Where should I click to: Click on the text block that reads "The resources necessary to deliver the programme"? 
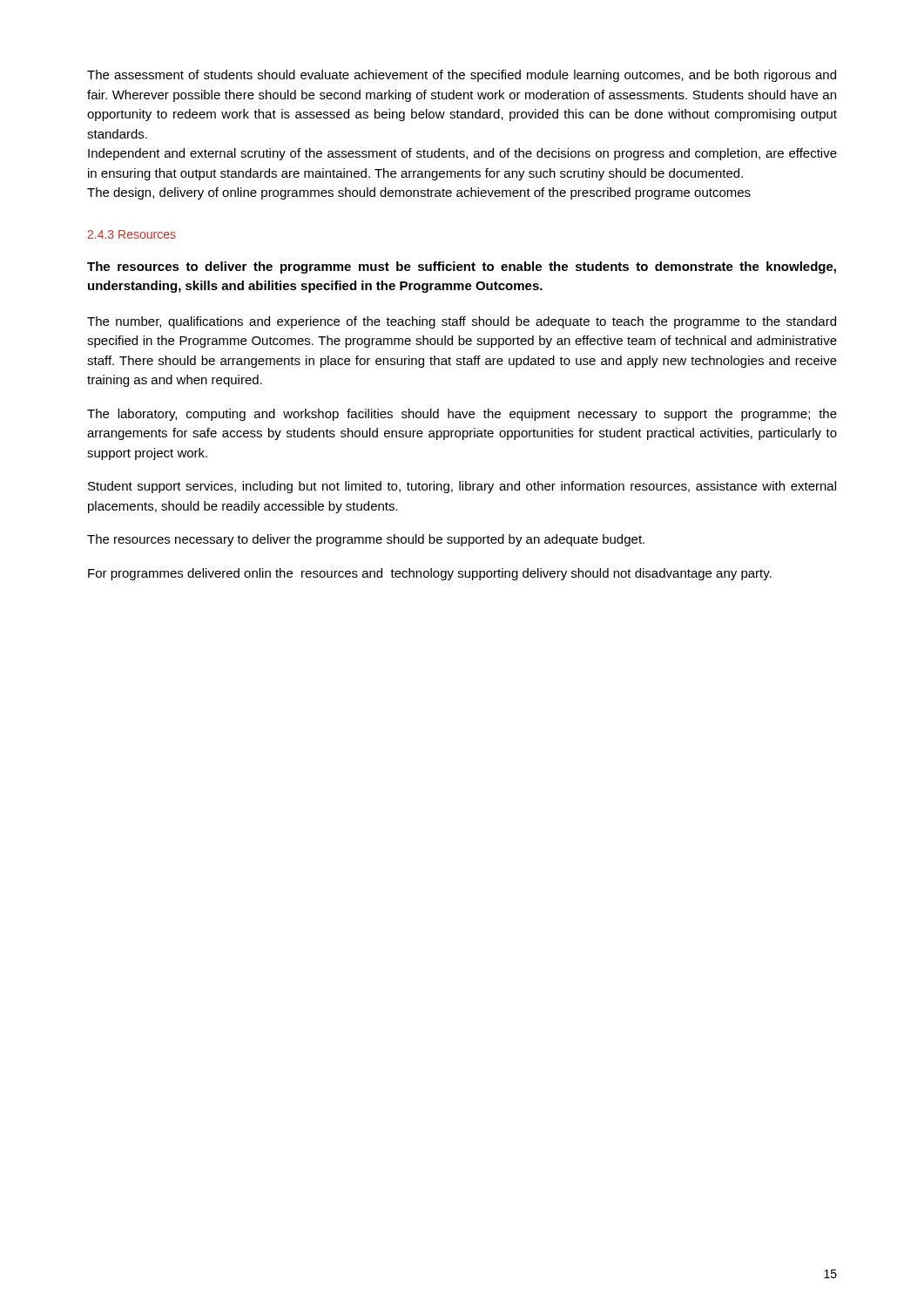[x=462, y=540]
